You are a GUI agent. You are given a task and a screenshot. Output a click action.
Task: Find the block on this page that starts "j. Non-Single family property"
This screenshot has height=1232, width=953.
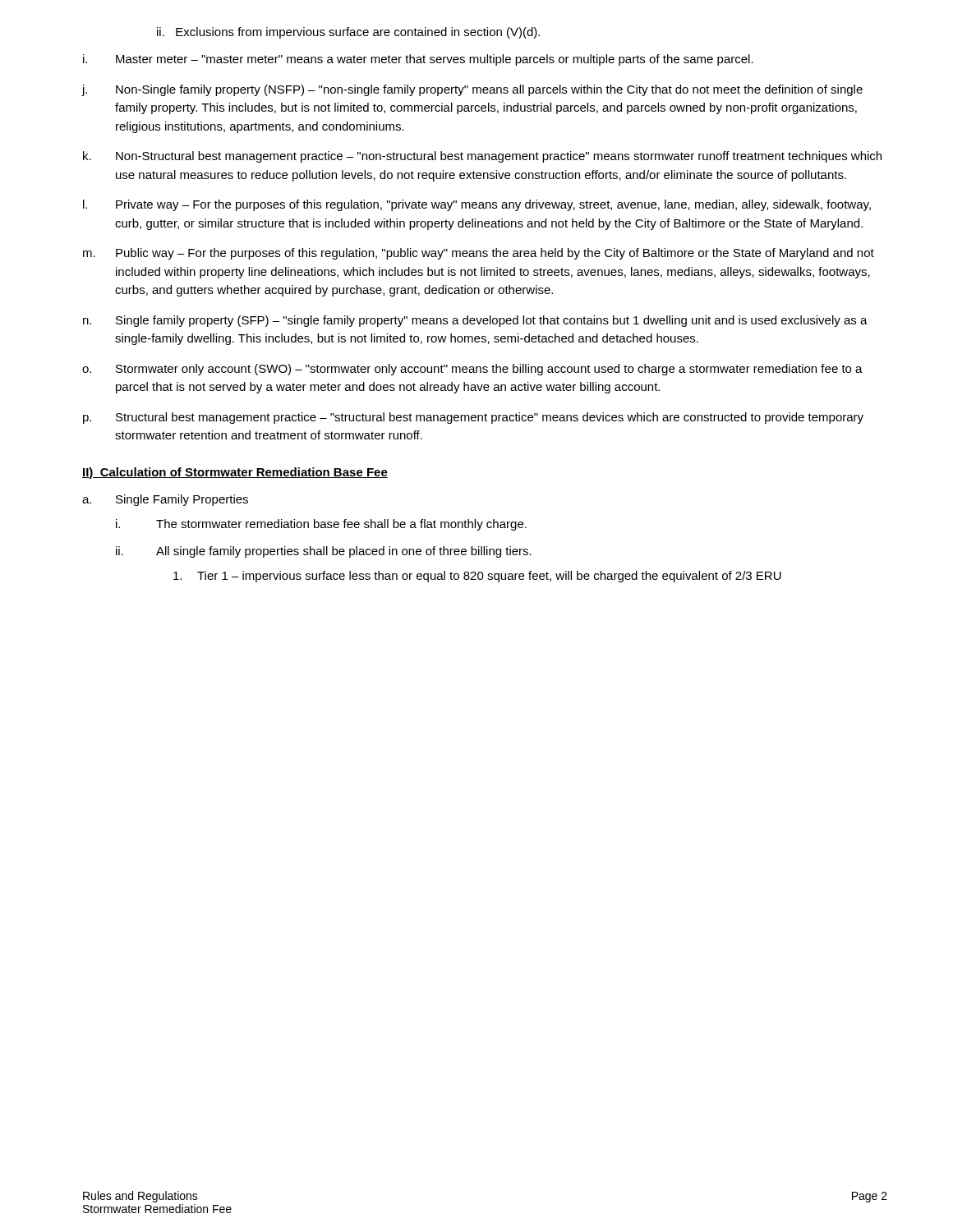point(485,108)
